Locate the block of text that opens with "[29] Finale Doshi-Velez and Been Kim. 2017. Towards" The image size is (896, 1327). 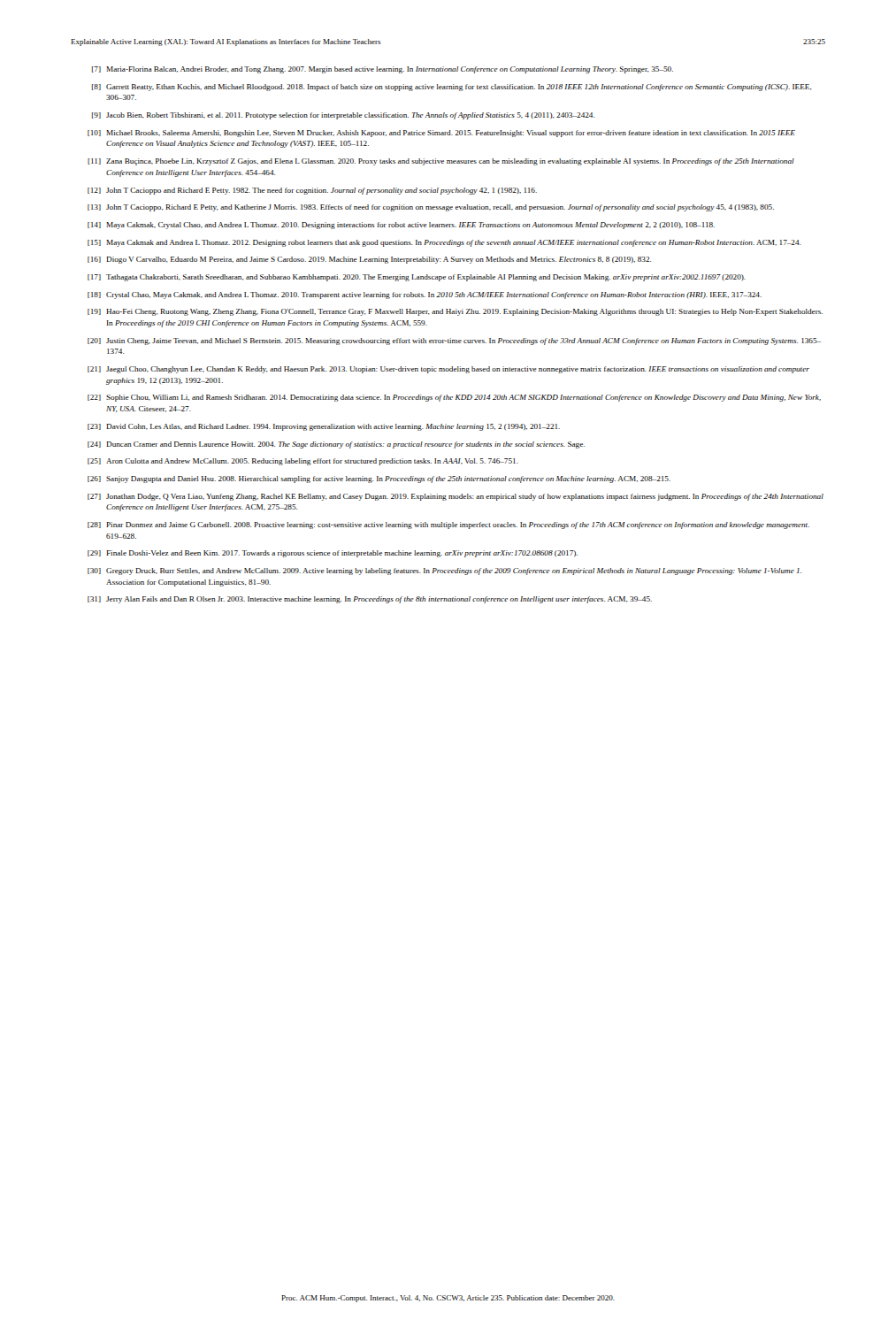coord(448,553)
